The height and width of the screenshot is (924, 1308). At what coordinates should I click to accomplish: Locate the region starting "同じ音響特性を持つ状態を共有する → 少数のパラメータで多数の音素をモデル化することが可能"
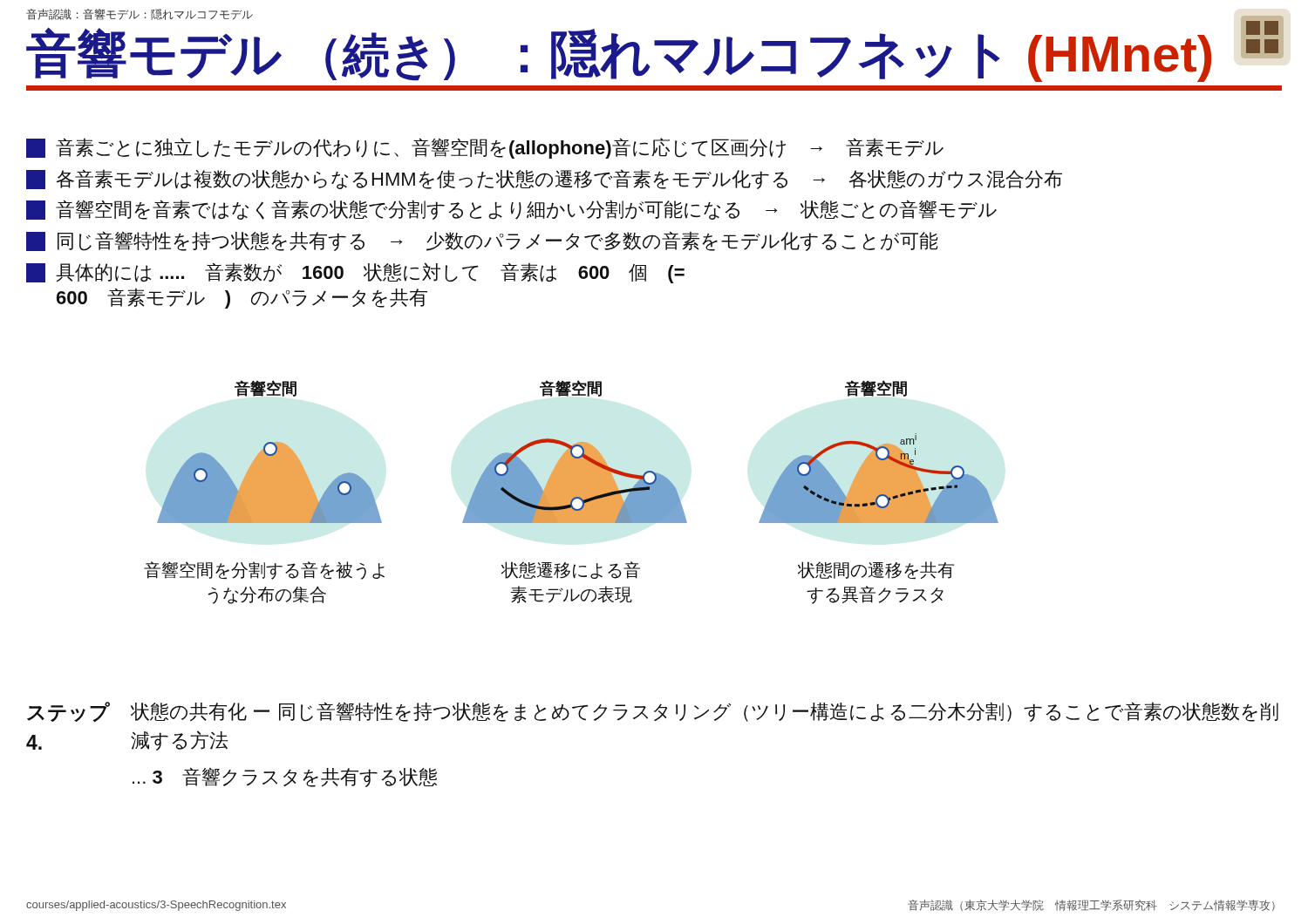pyautogui.click(x=482, y=241)
